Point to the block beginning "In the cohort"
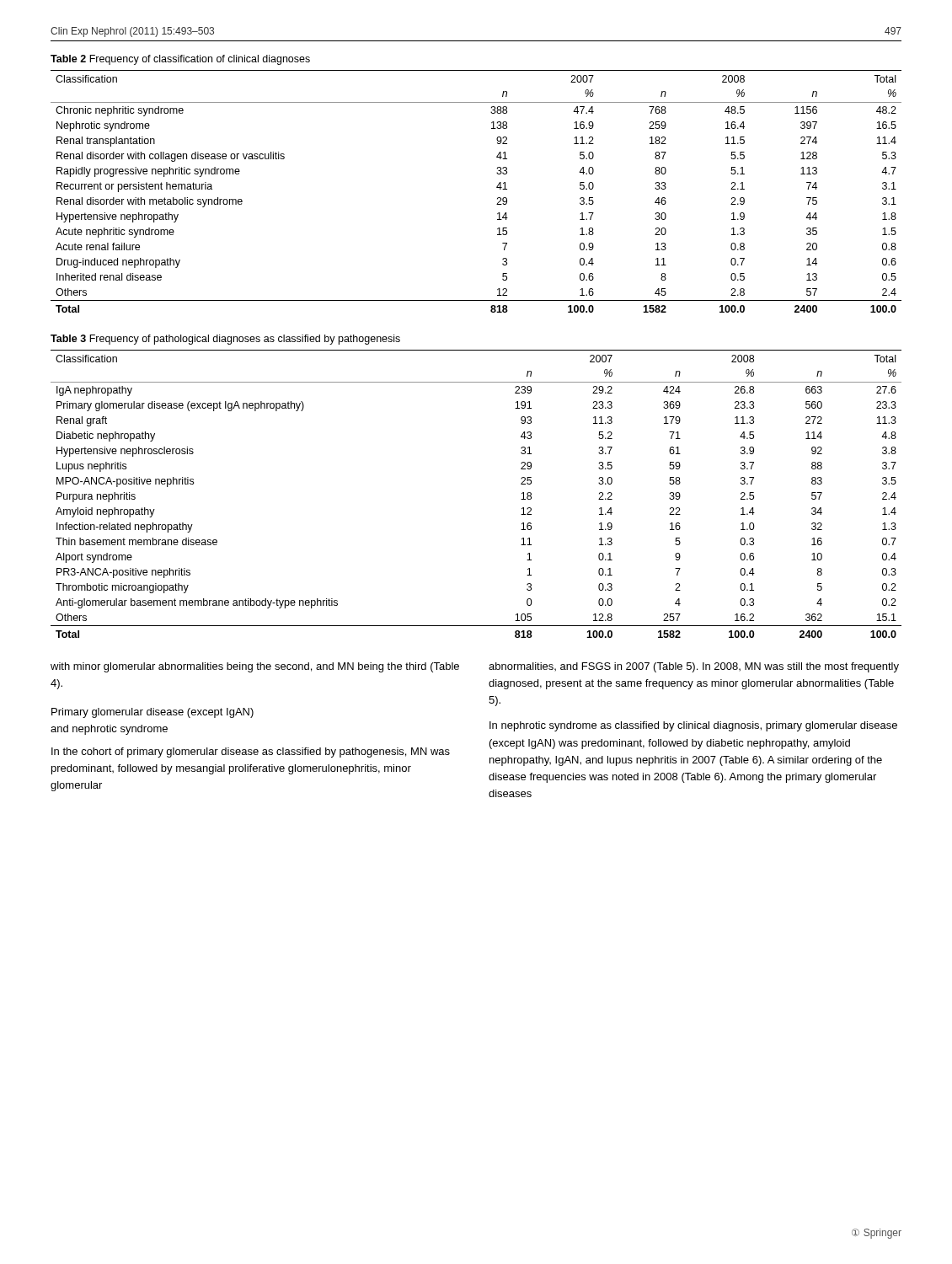The width and height of the screenshot is (952, 1264). tap(250, 768)
